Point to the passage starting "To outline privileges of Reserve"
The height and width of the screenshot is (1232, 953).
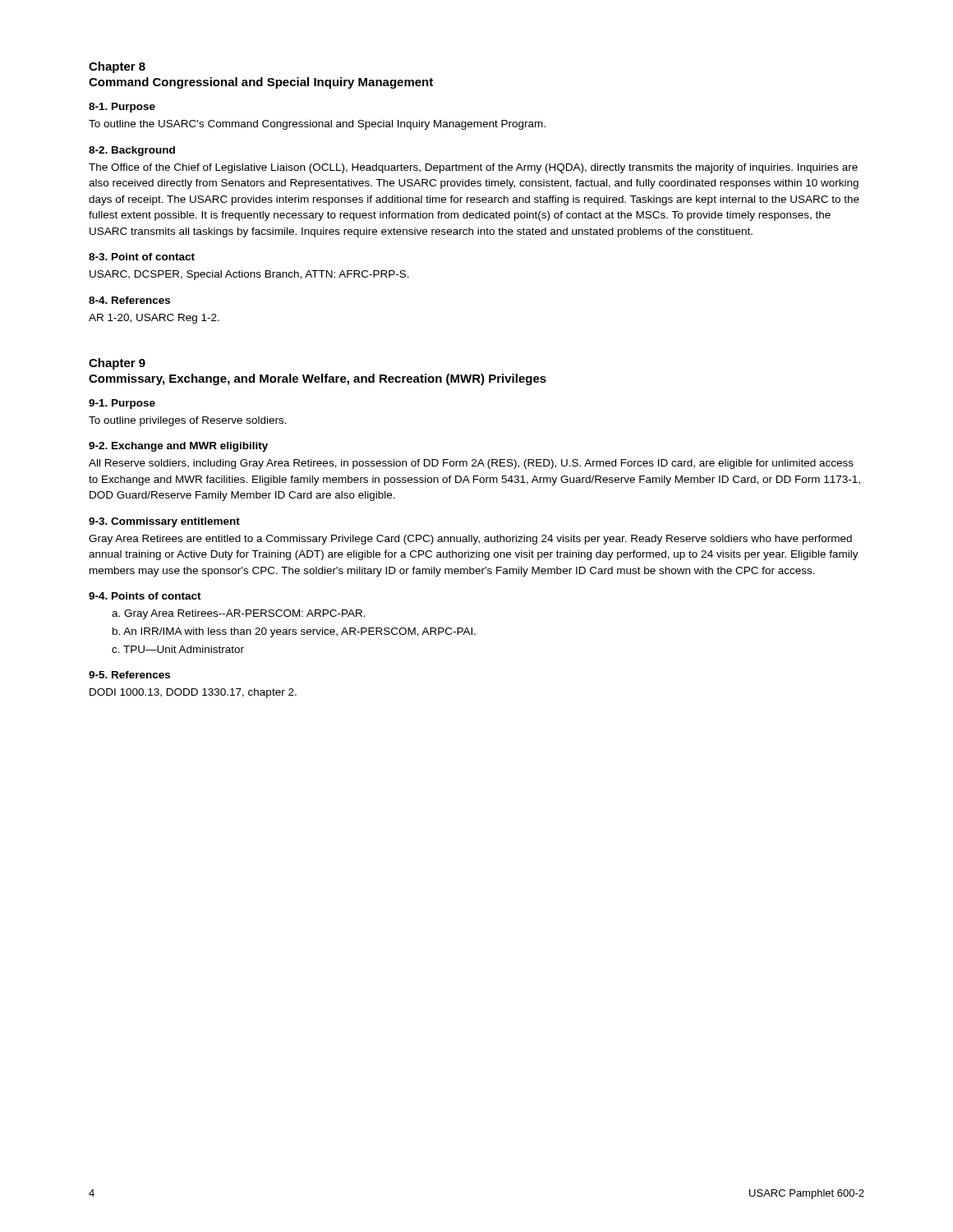click(188, 420)
